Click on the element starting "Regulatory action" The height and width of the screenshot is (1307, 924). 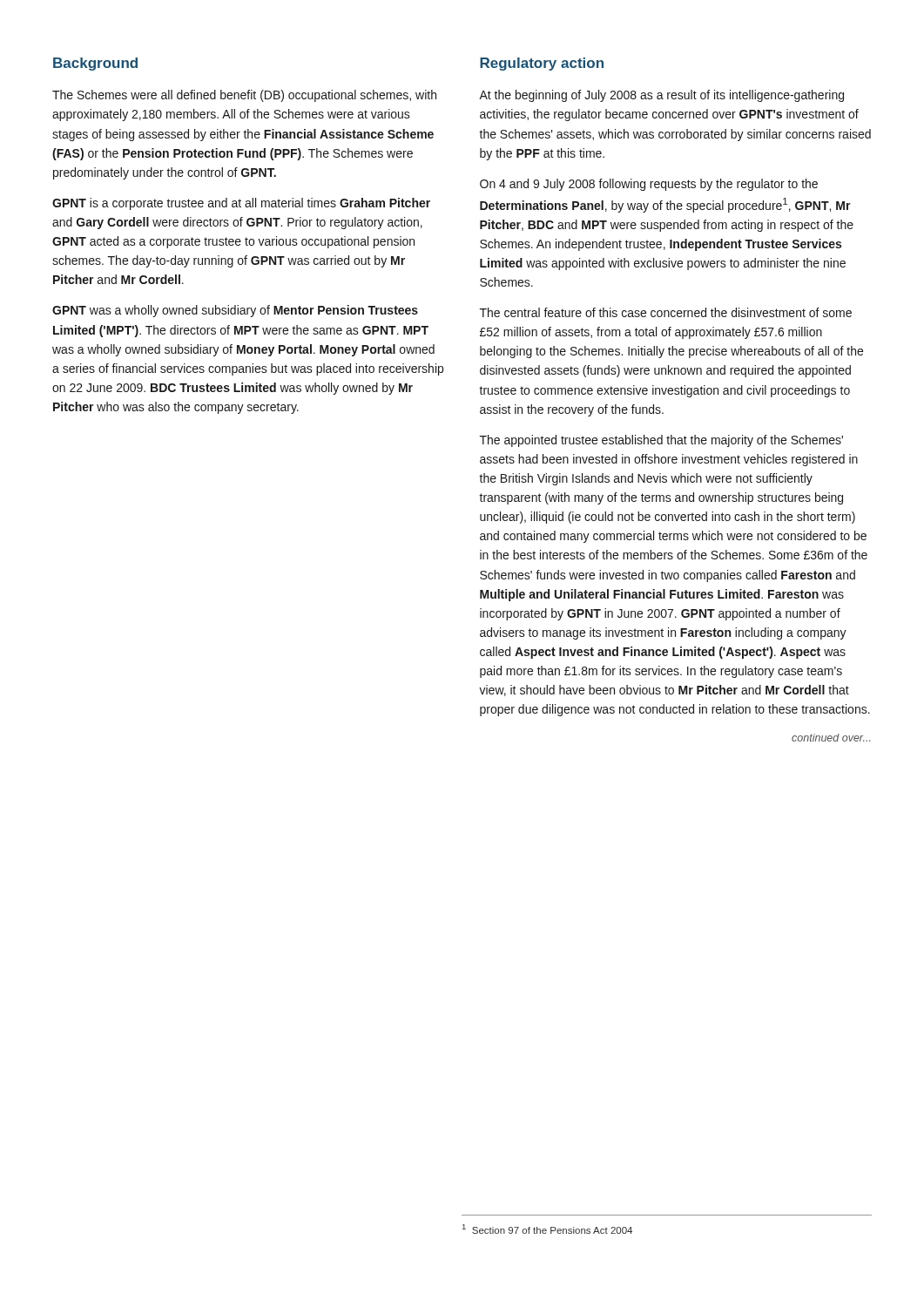[542, 63]
